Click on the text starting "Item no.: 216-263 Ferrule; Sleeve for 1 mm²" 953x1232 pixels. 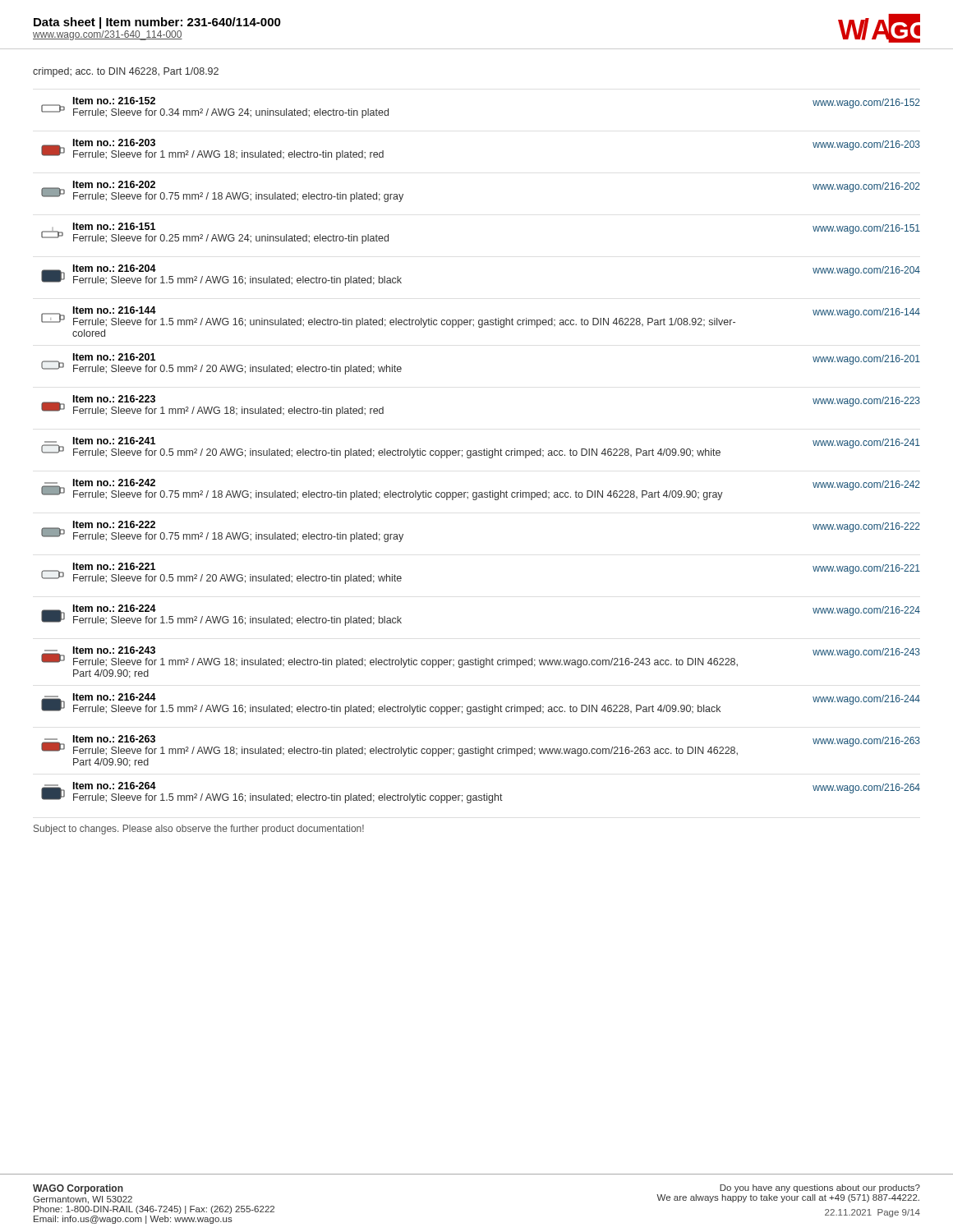pyautogui.click(x=476, y=751)
